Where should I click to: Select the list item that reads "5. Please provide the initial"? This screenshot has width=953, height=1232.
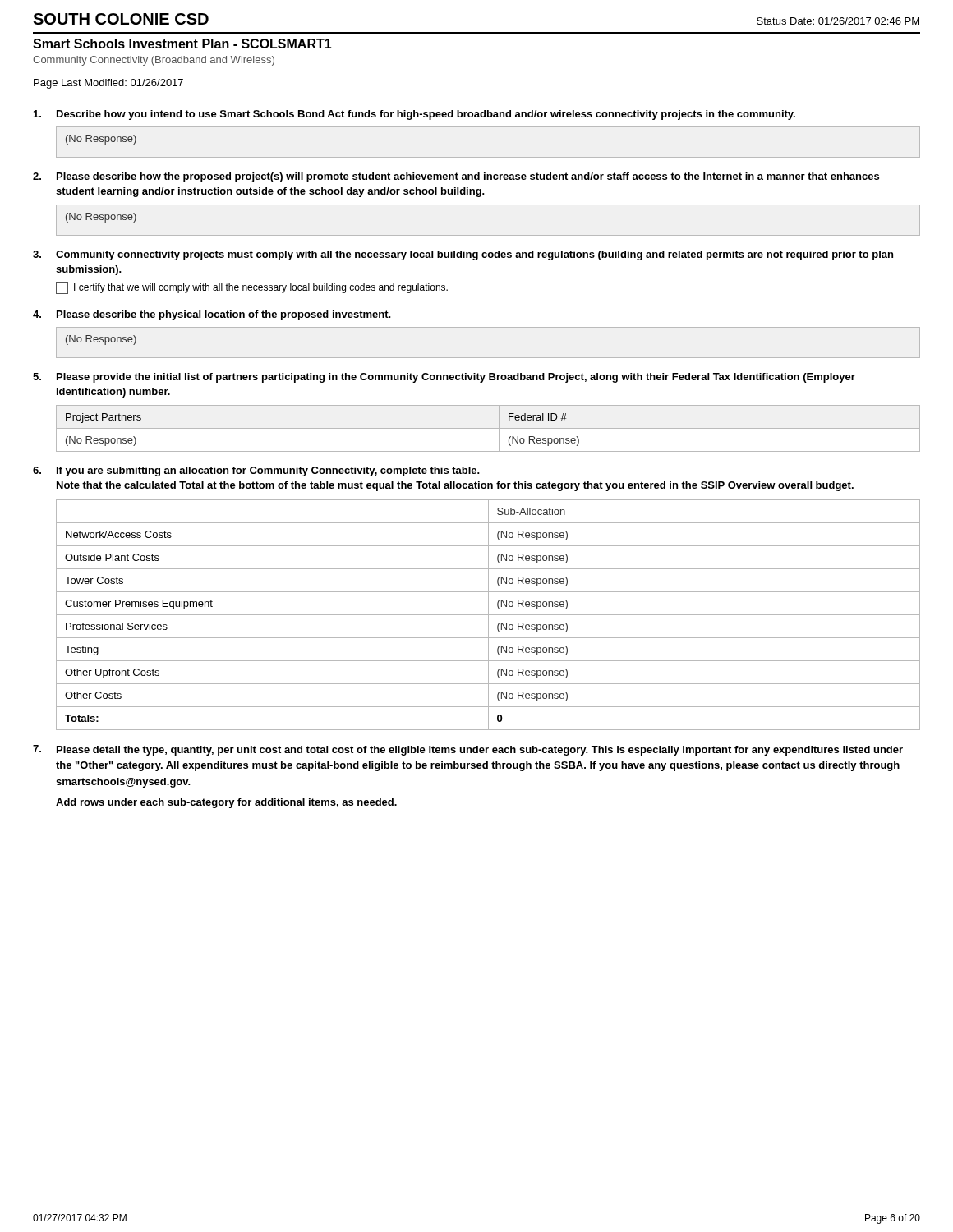[x=476, y=411]
